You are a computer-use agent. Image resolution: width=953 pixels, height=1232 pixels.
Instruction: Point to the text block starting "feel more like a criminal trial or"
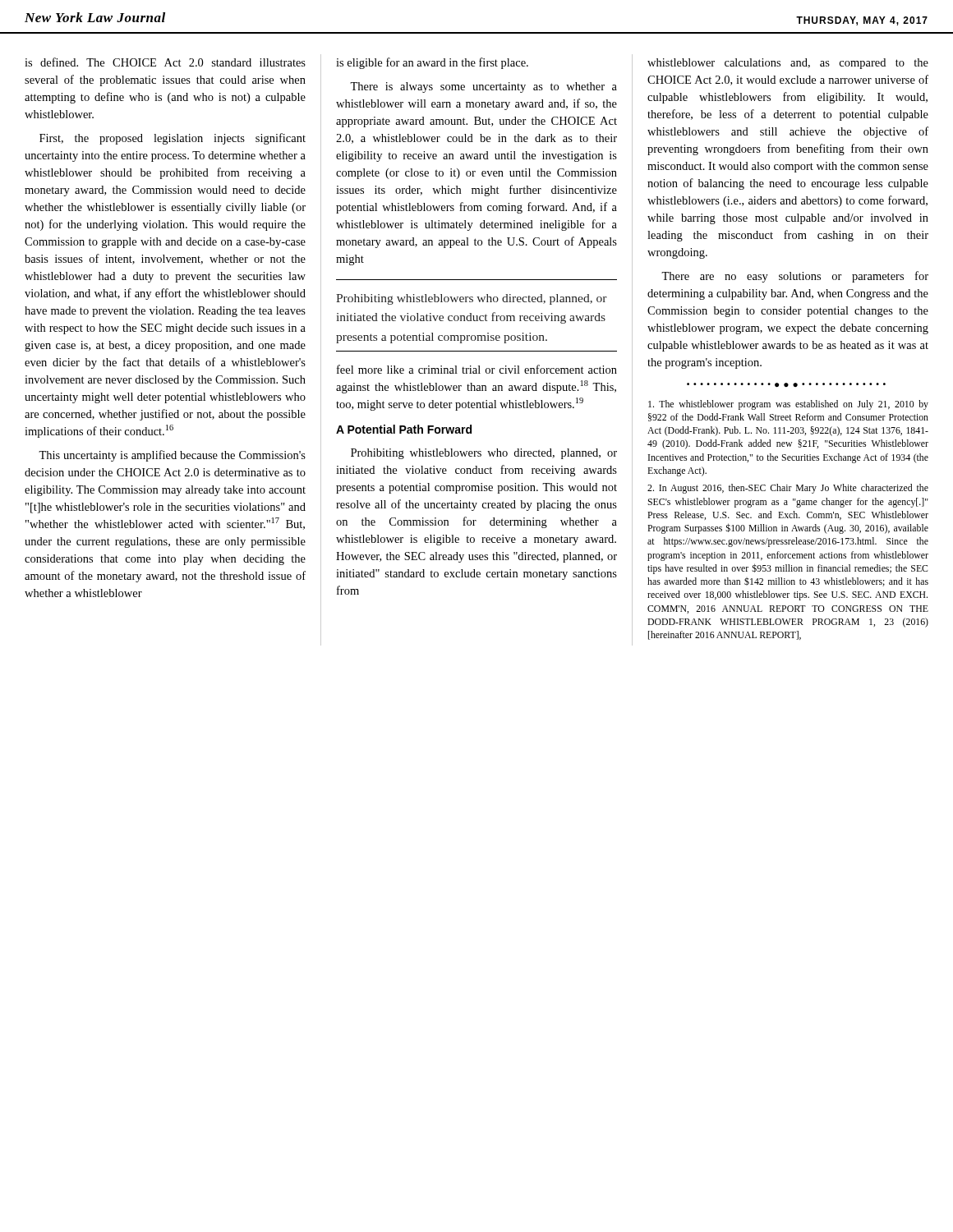point(476,387)
